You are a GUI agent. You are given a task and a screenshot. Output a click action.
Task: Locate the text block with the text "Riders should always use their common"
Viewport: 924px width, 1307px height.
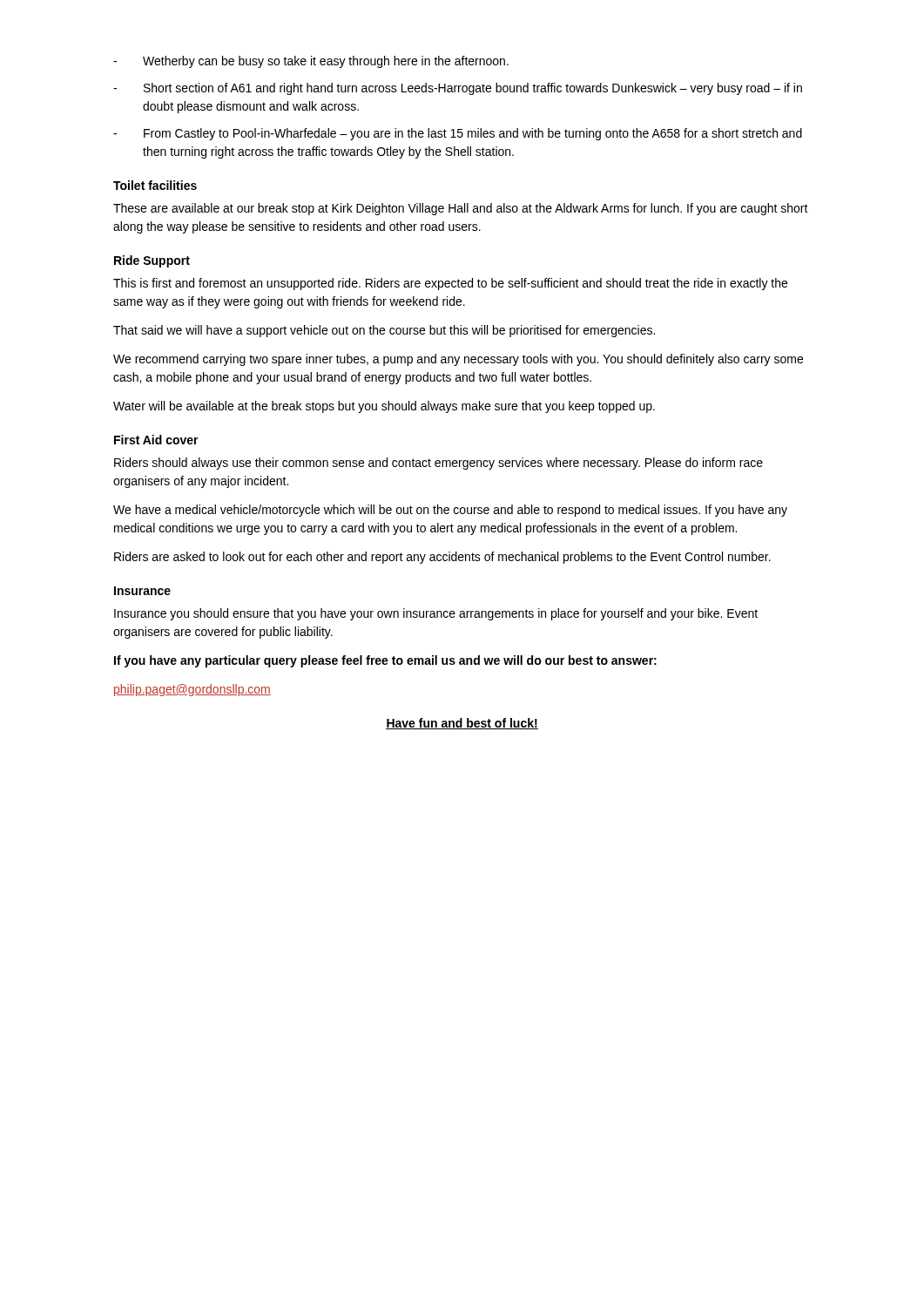pos(438,472)
